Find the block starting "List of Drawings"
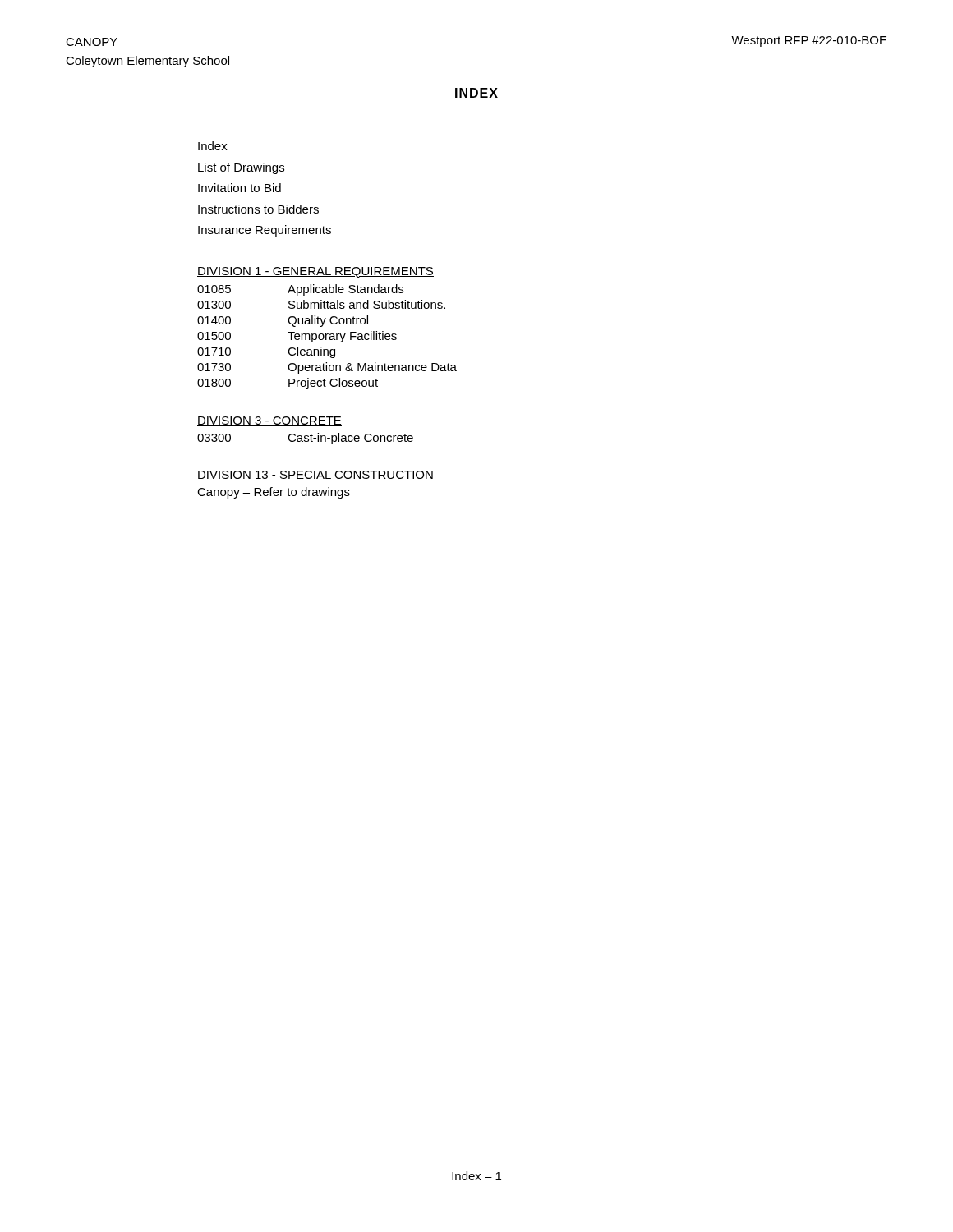The height and width of the screenshot is (1232, 953). click(x=241, y=167)
